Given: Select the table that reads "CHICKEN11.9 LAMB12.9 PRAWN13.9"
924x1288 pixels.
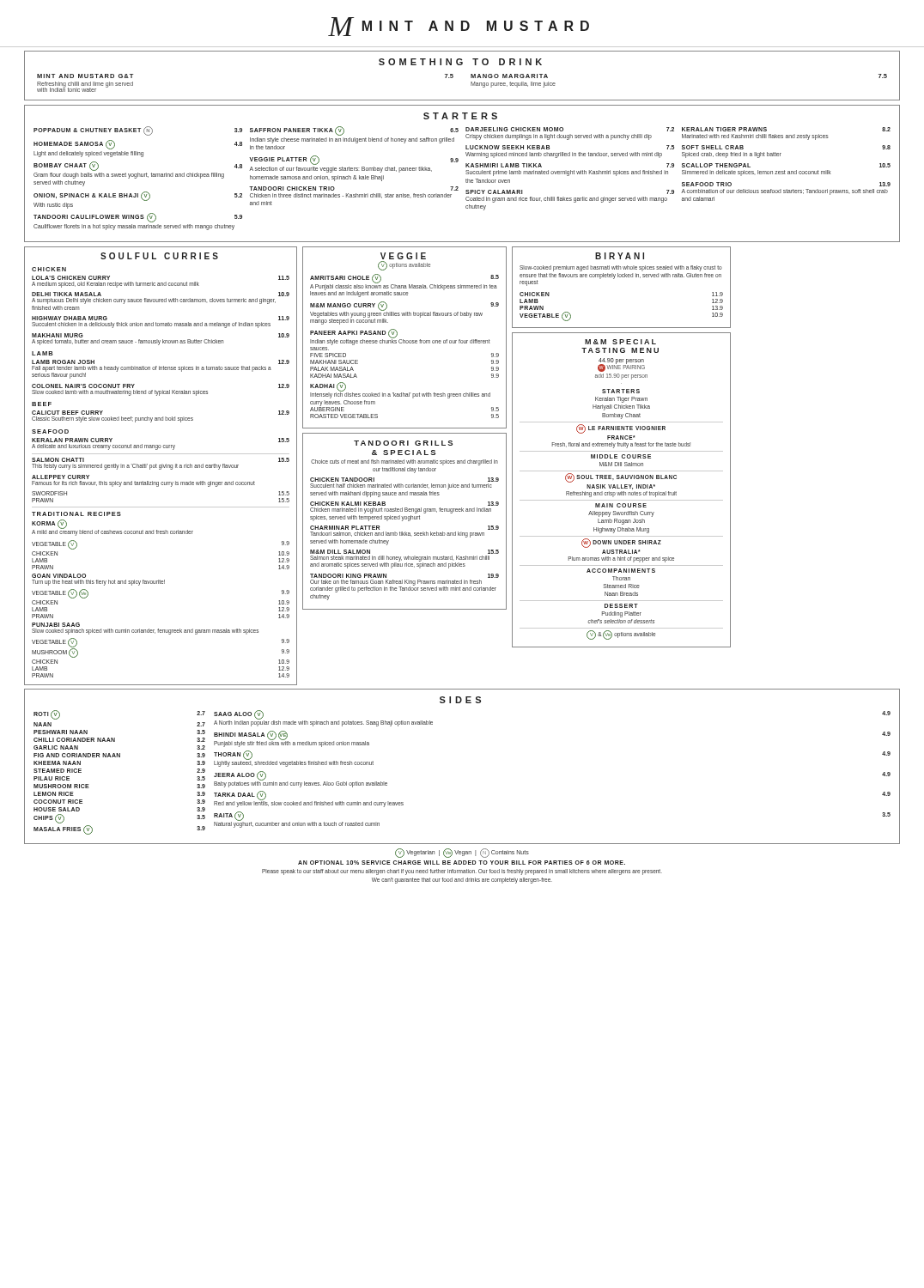Looking at the screenshot, I should [x=621, y=306].
